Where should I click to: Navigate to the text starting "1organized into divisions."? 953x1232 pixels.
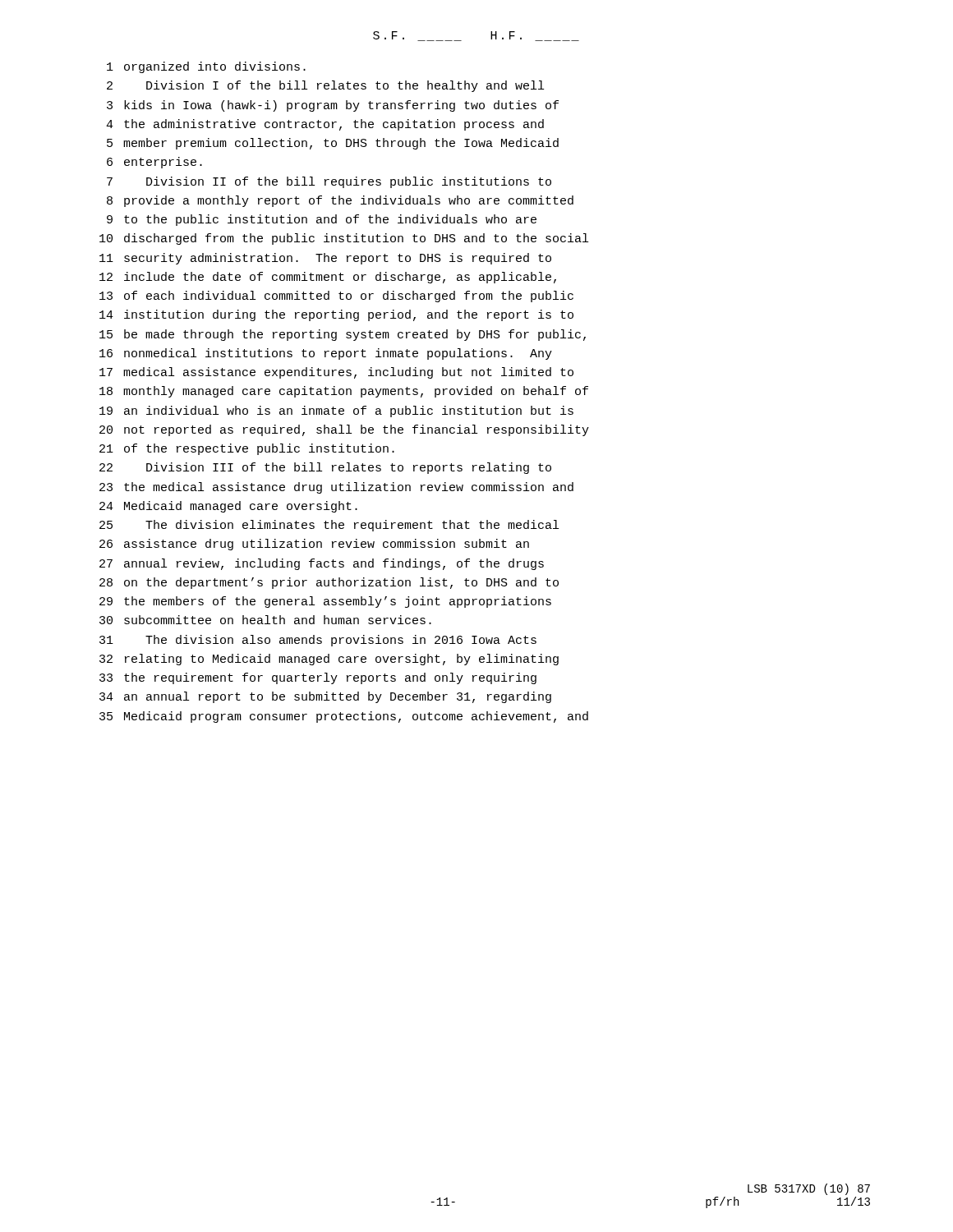pyautogui.click(x=195, y=68)
